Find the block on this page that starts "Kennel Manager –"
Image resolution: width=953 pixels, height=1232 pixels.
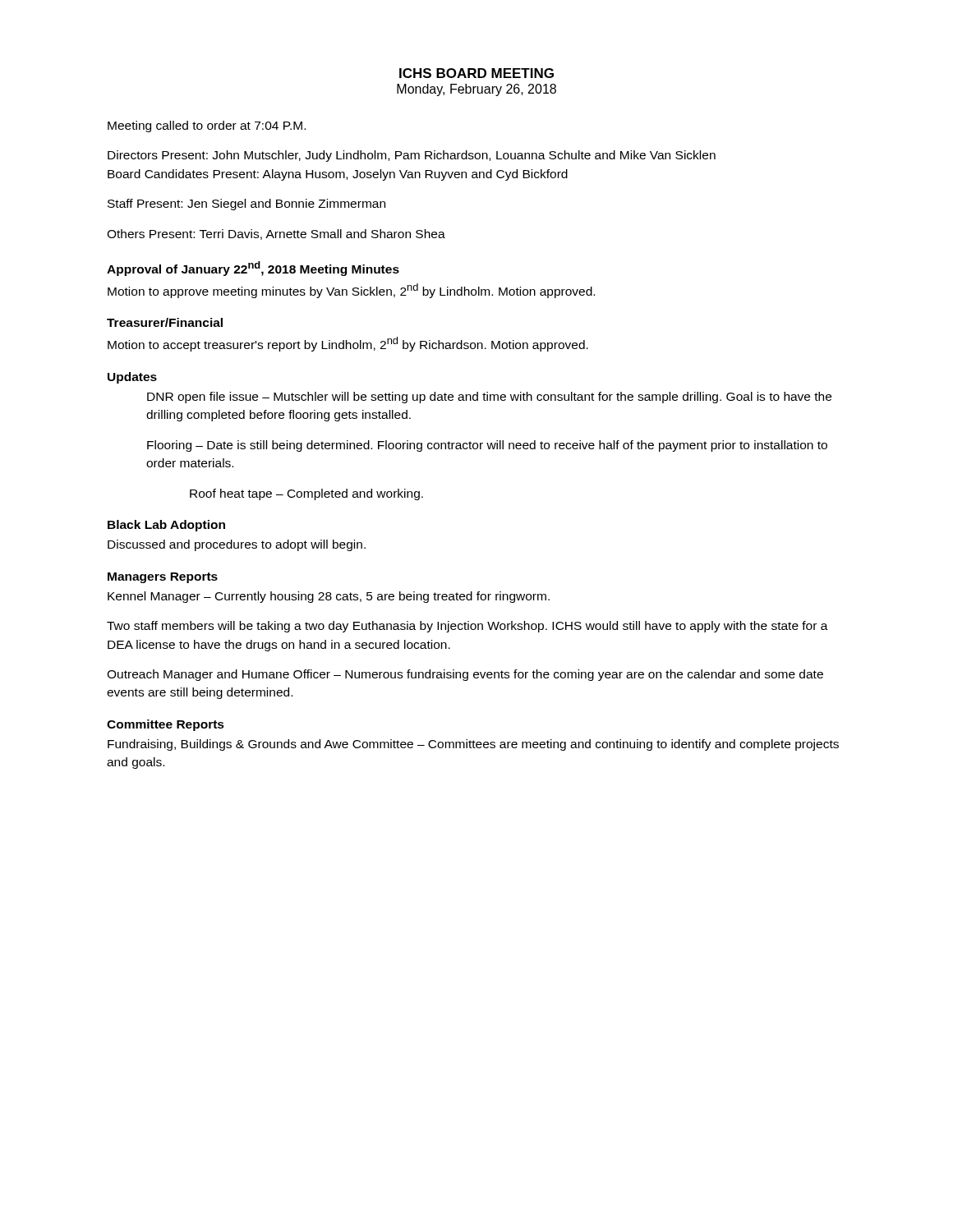coord(329,595)
